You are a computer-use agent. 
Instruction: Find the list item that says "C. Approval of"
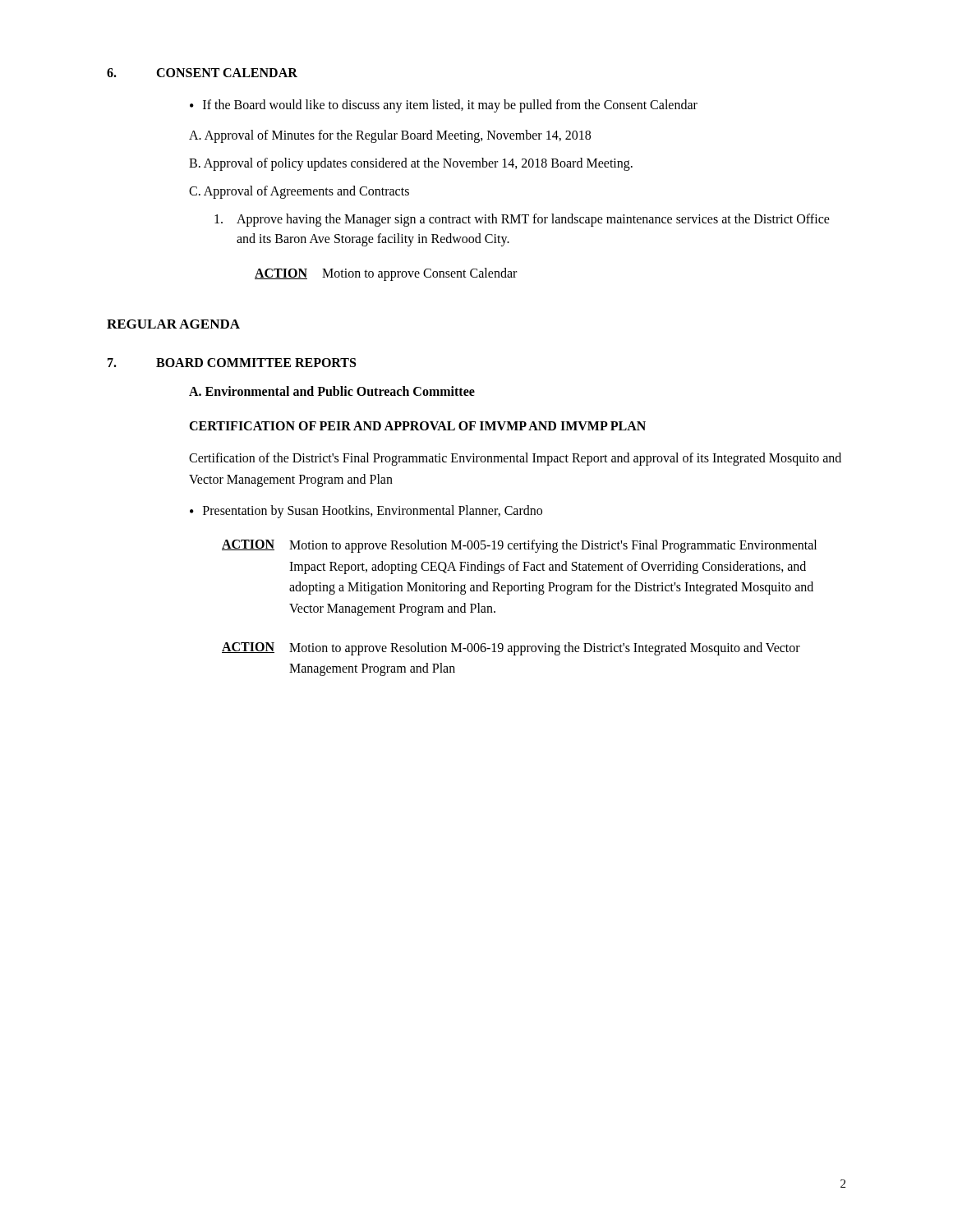(299, 191)
